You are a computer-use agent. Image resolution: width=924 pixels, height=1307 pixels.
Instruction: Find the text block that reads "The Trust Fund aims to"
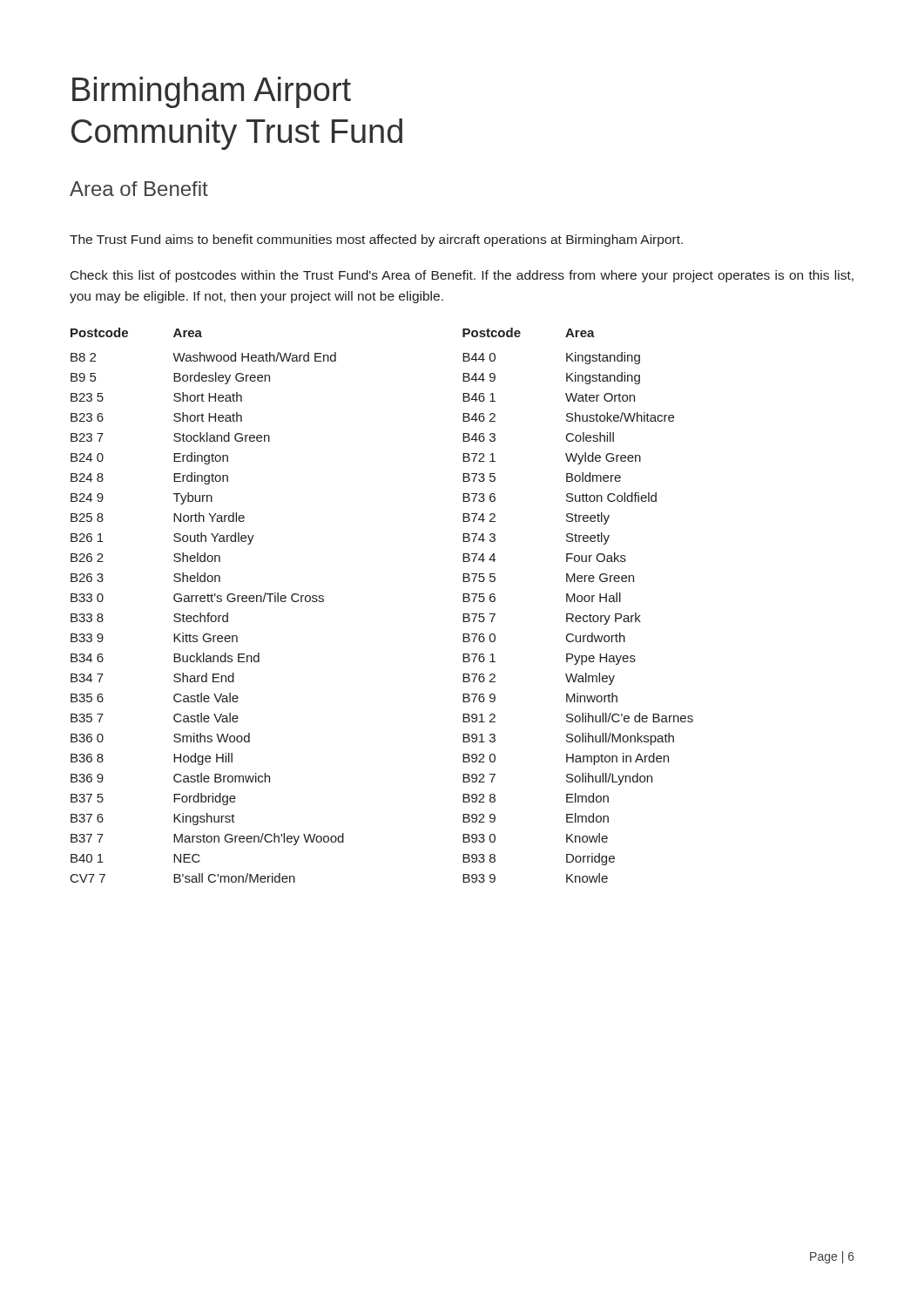tap(462, 239)
